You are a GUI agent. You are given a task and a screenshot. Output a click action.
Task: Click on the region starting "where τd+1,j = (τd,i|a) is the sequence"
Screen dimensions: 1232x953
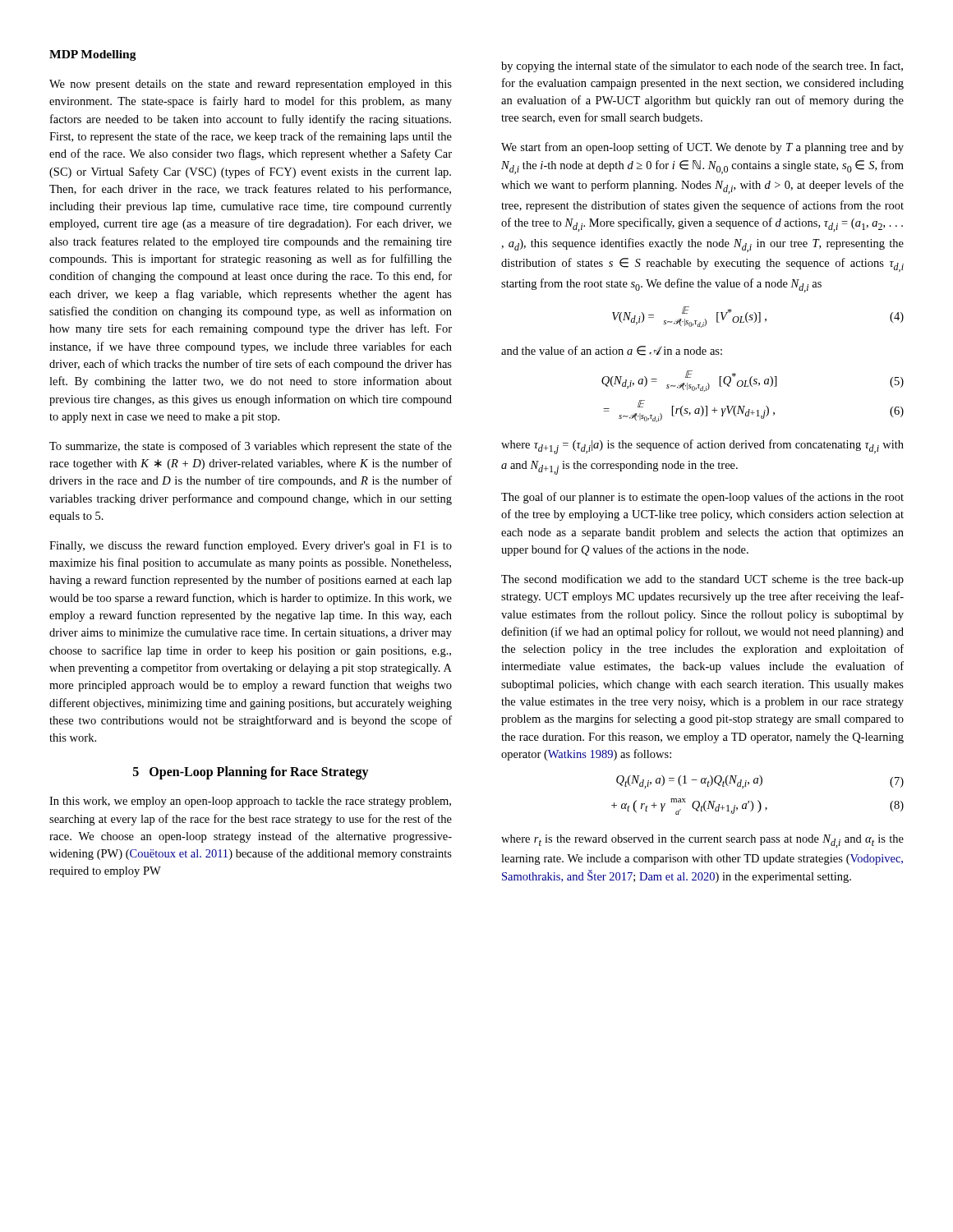(x=702, y=457)
